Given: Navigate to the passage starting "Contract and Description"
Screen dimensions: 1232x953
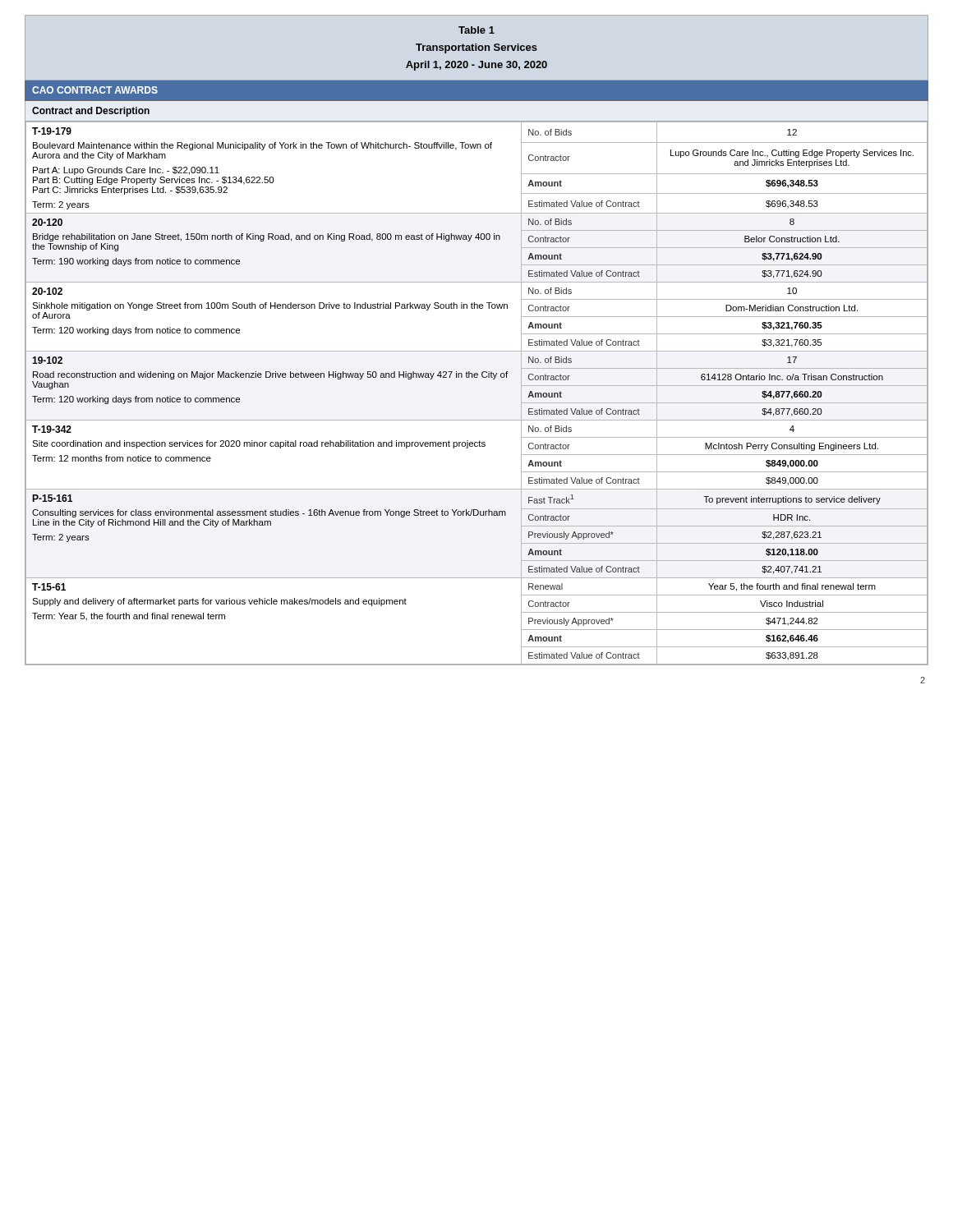Looking at the screenshot, I should point(91,111).
